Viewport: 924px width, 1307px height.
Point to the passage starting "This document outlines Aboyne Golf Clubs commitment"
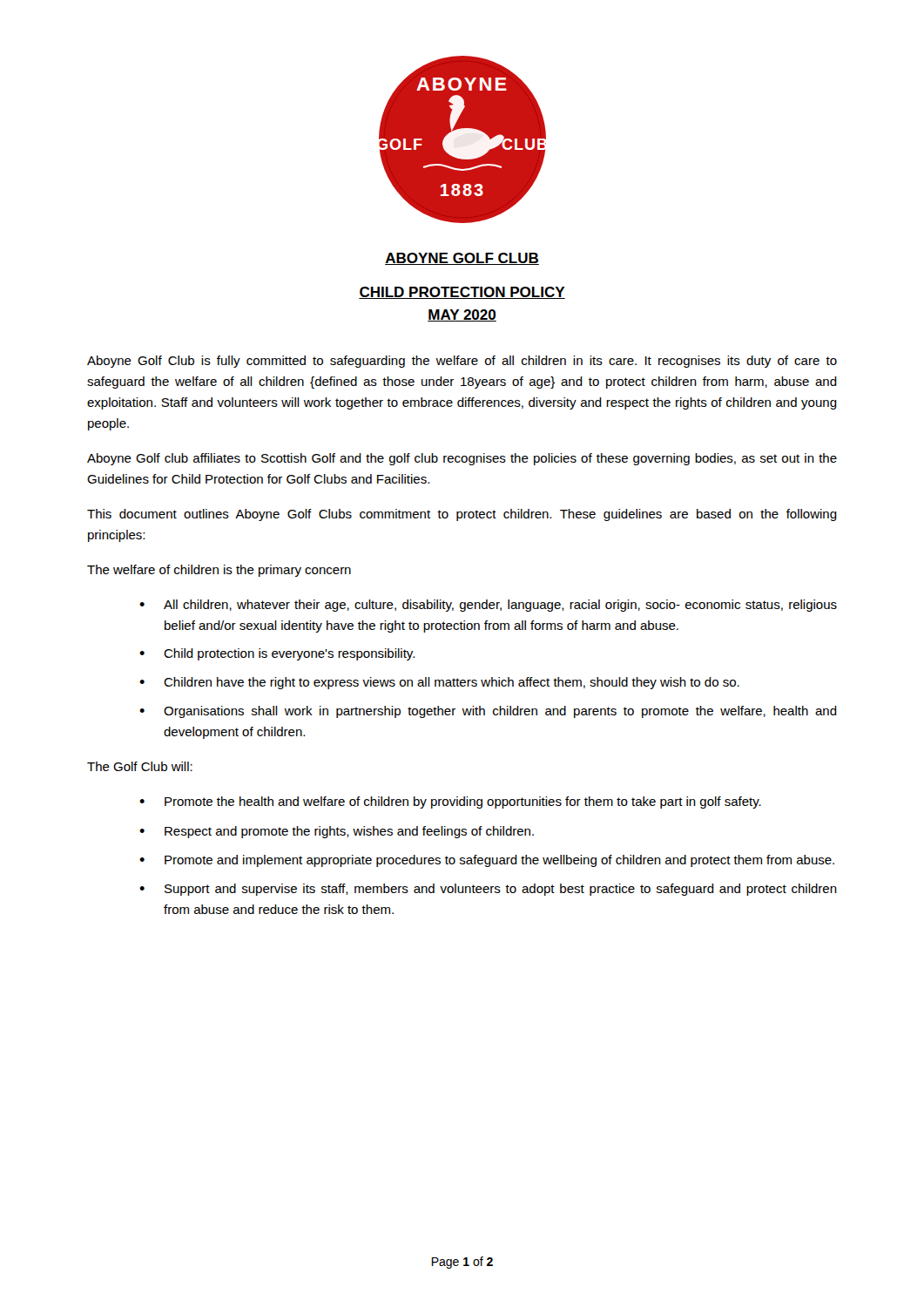[x=462, y=524]
